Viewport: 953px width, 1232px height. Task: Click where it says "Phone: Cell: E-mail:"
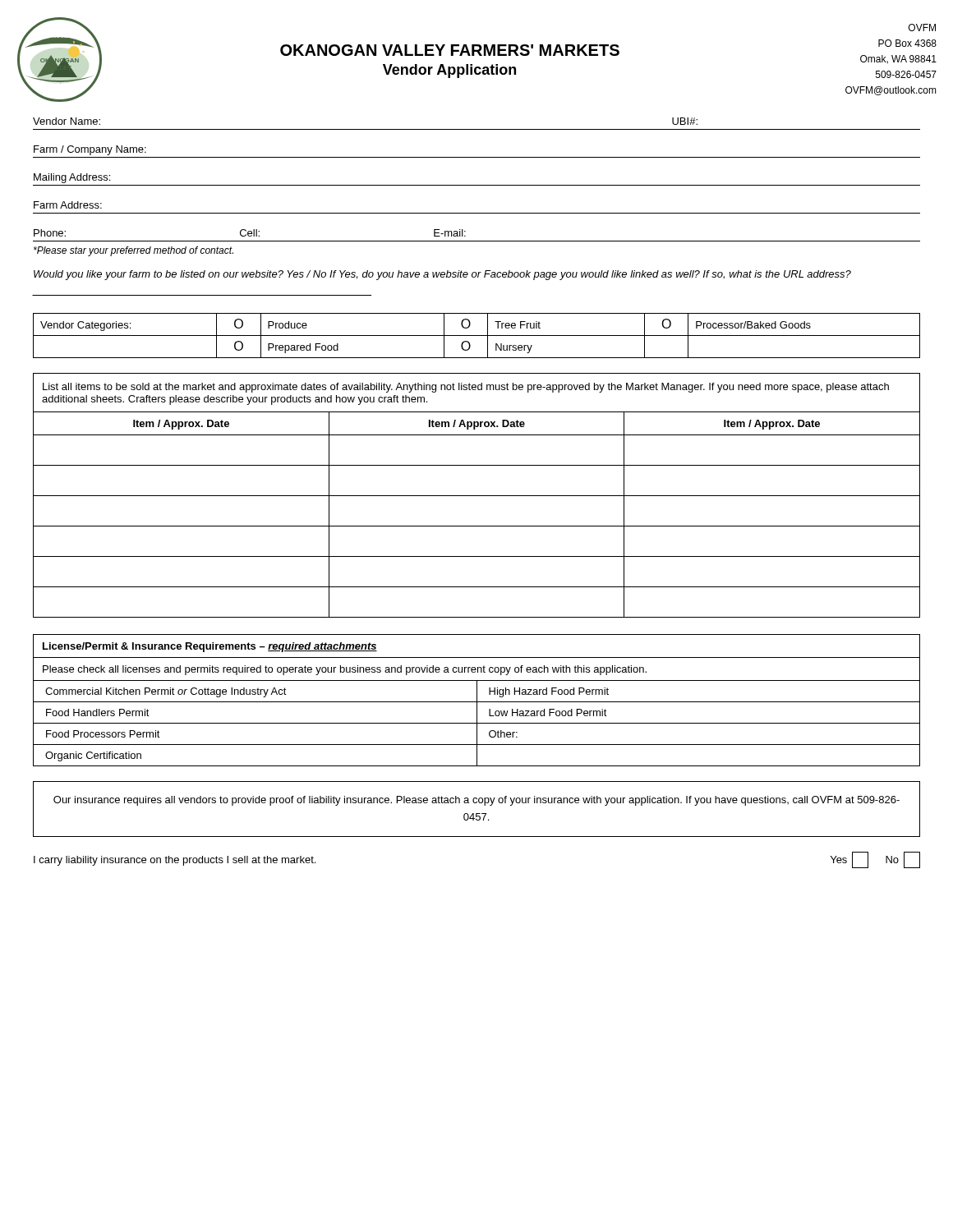click(250, 233)
